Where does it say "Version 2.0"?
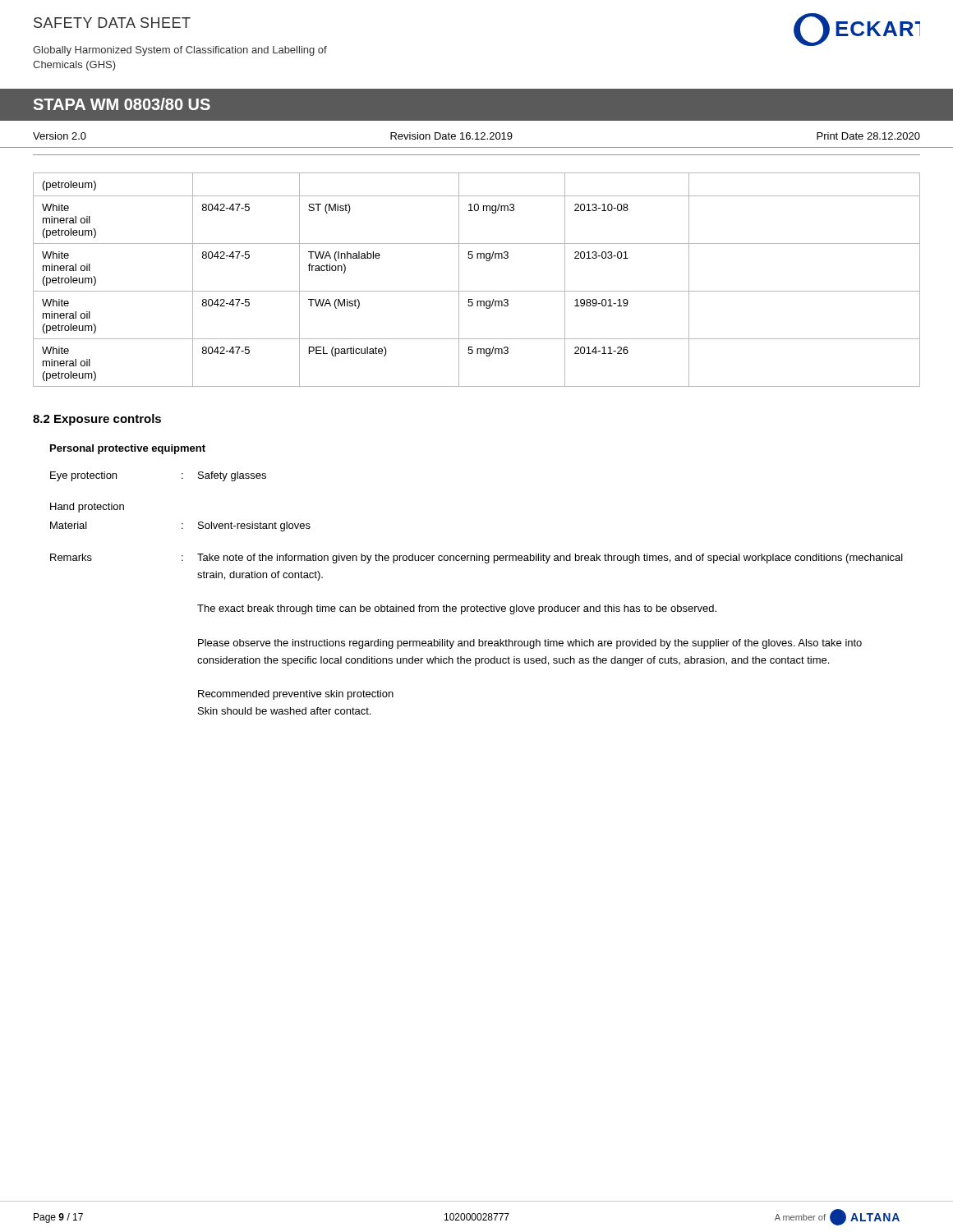This screenshot has width=953, height=1232. pyautogui.click(x=60, y=136)
